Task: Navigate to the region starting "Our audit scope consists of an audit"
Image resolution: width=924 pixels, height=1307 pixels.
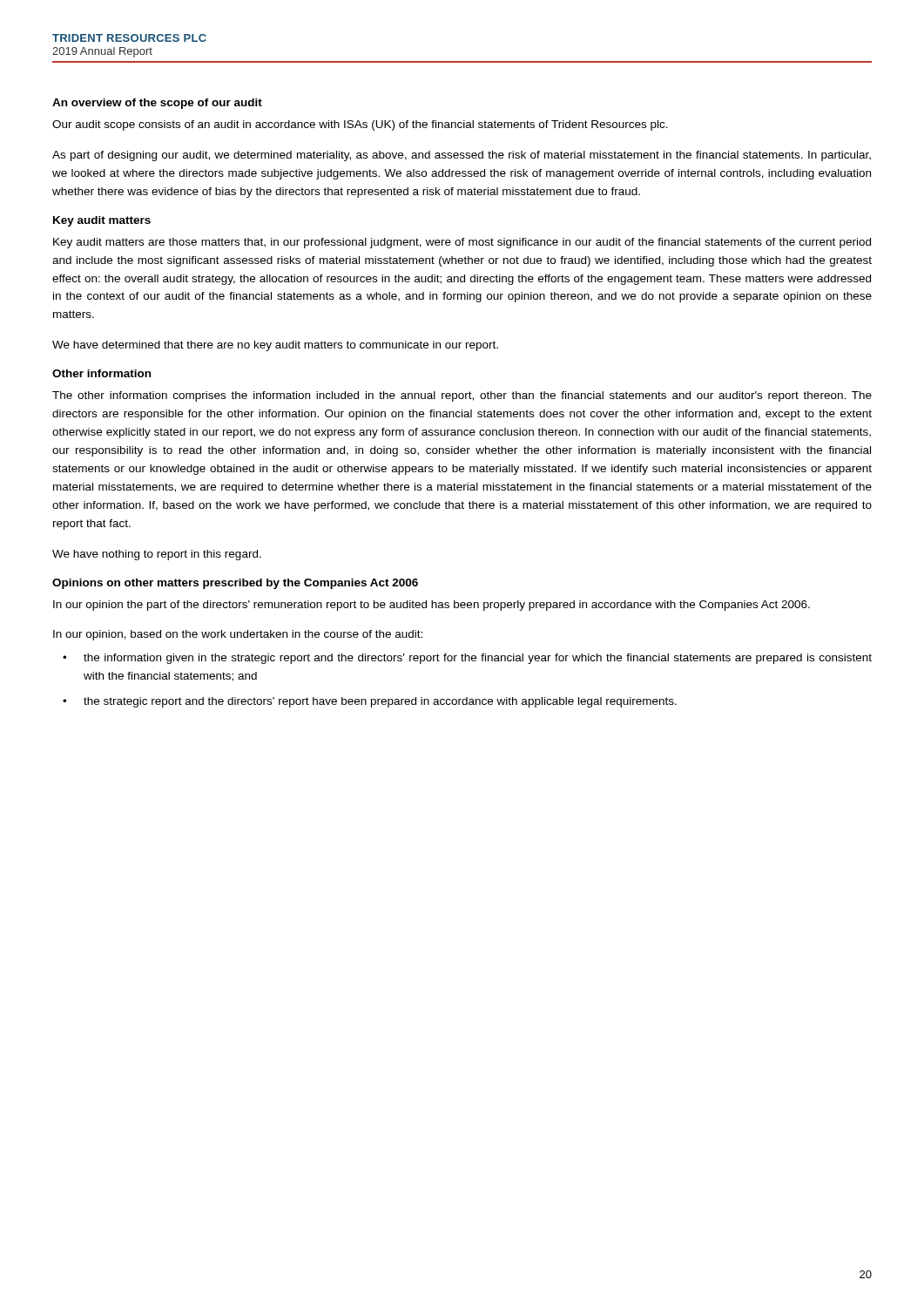Action: coord(360,124)
